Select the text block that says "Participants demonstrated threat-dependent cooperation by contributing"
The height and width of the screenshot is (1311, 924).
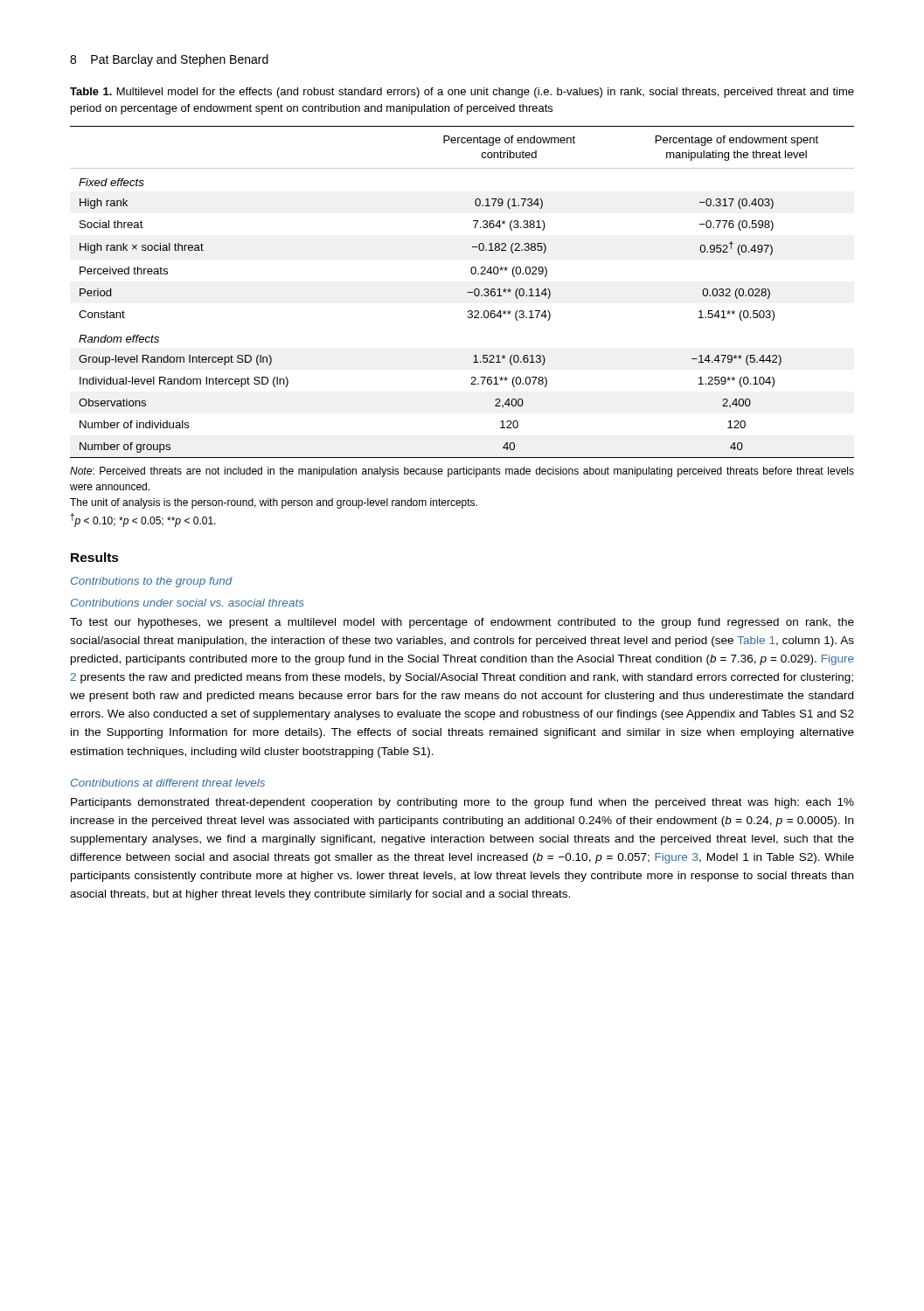click(x=462, y=847)
